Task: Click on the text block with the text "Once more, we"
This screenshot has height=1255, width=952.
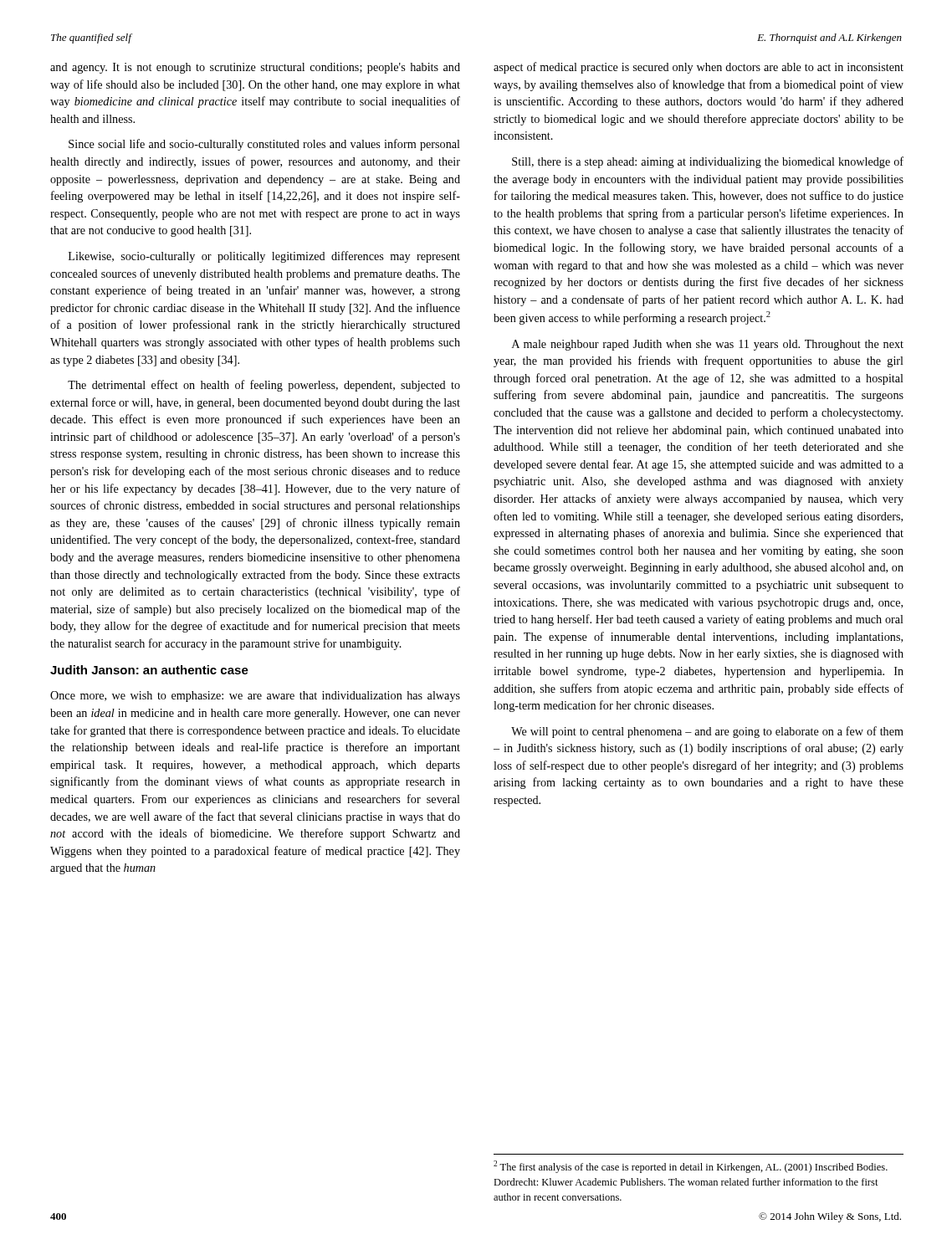Action: pyautogui.click(x=255, y=782)
